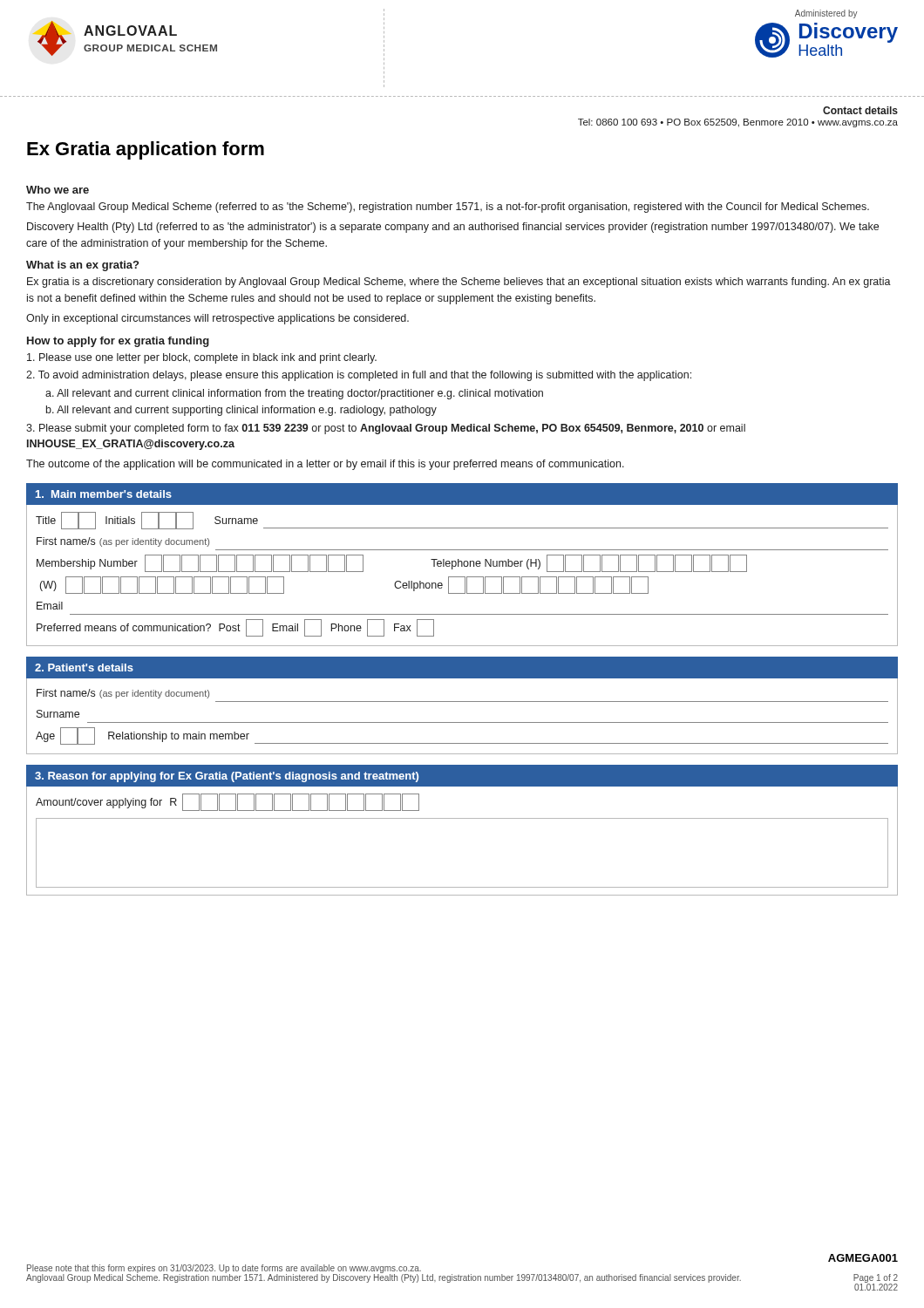924x1308 pixels.
Task: Select the region starting "2. Patient's details"
Action: pos(84,667)
